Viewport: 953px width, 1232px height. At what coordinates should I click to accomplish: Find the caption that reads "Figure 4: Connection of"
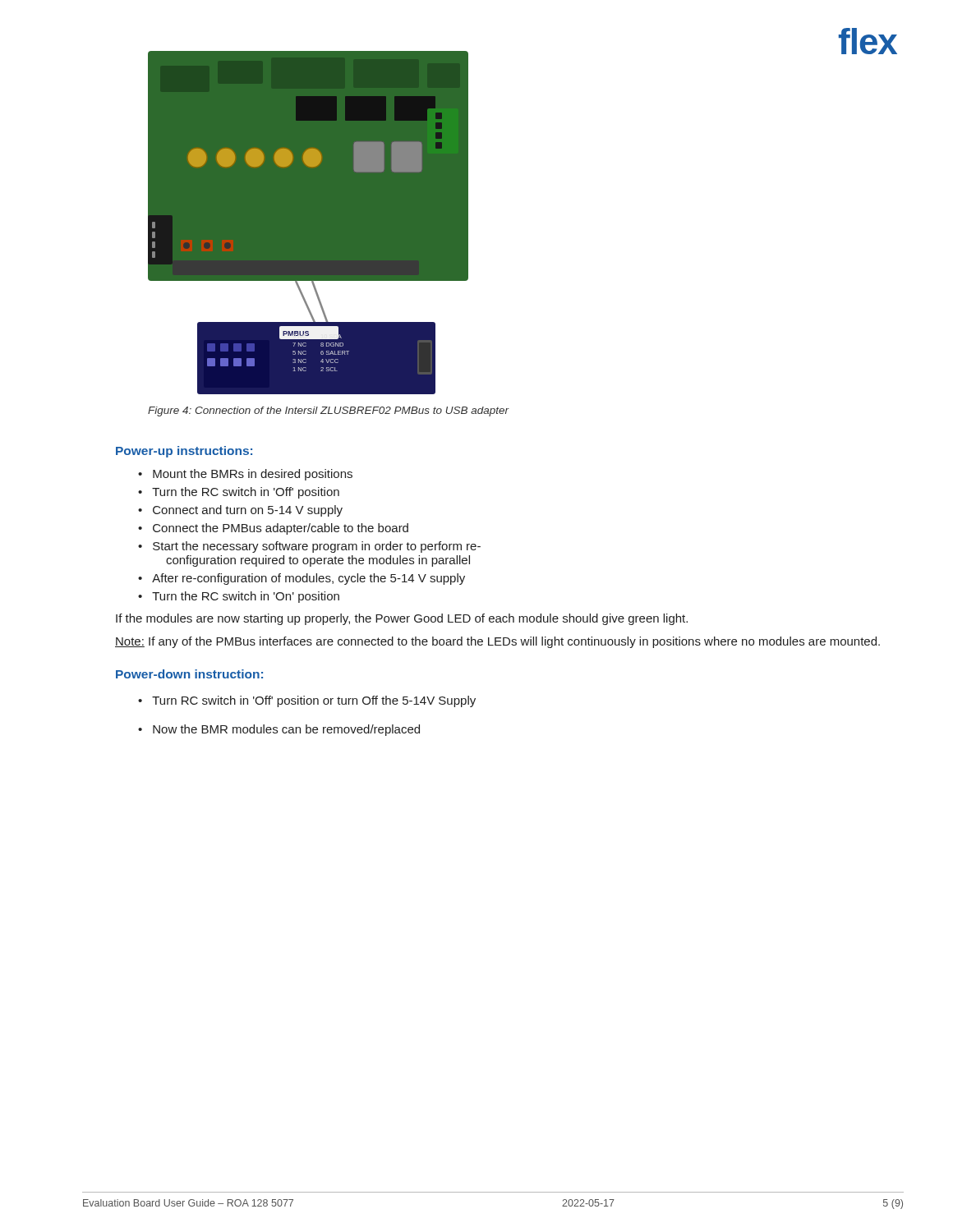328,410
